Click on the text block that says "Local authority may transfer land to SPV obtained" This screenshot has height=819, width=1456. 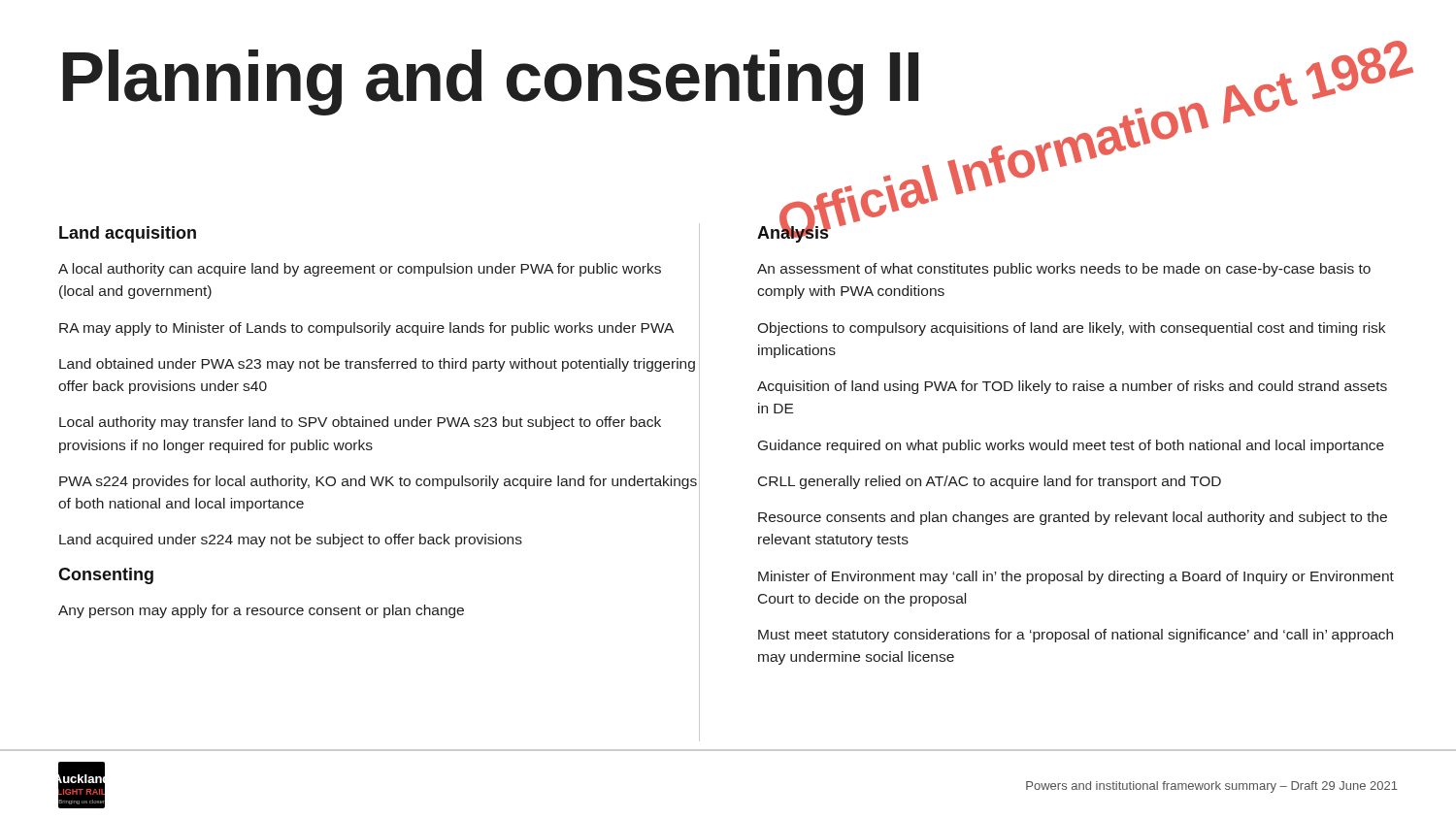360,433
